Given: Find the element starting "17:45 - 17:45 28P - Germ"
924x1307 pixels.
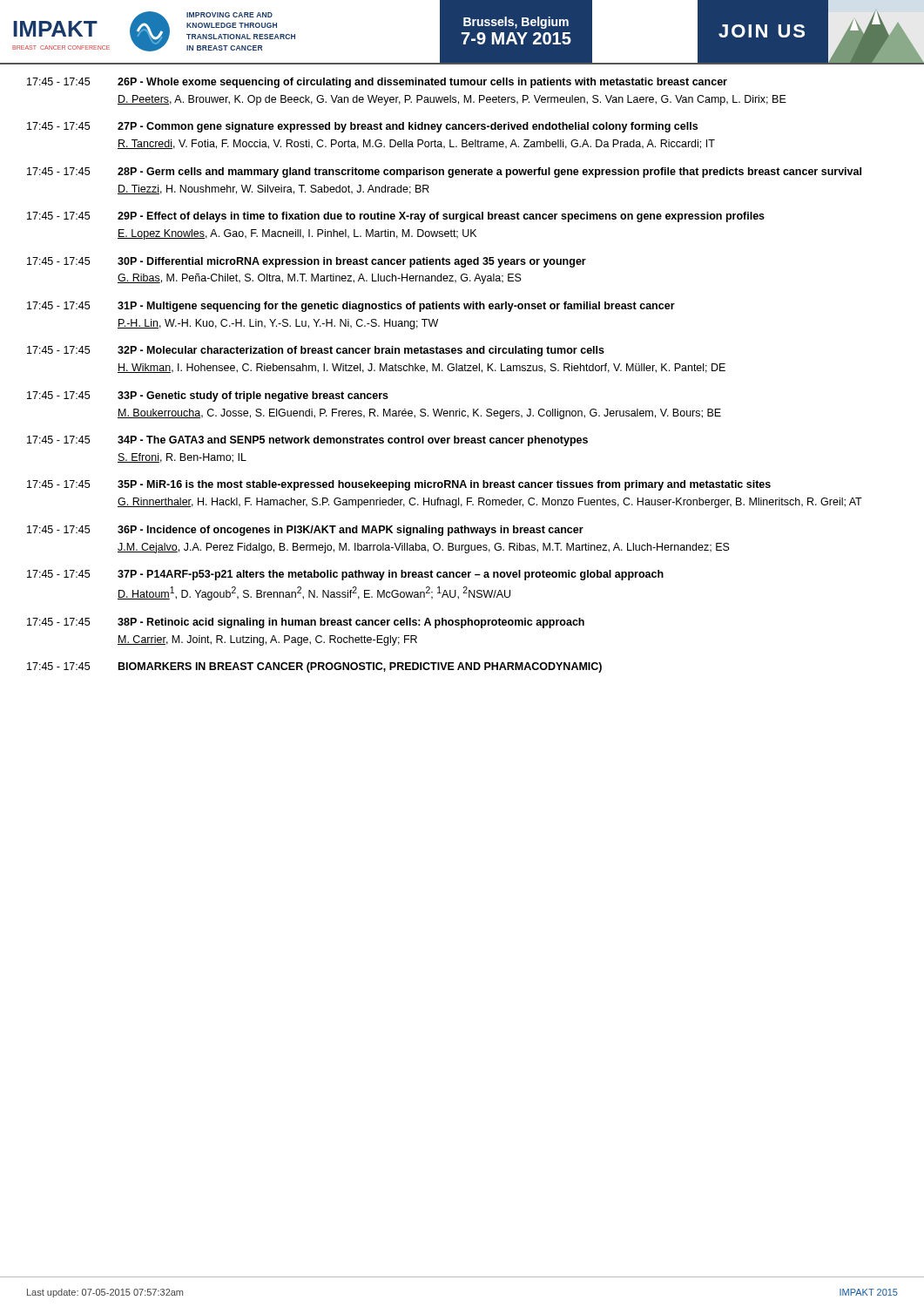Looking at the screenshot, I should [462, 181].
